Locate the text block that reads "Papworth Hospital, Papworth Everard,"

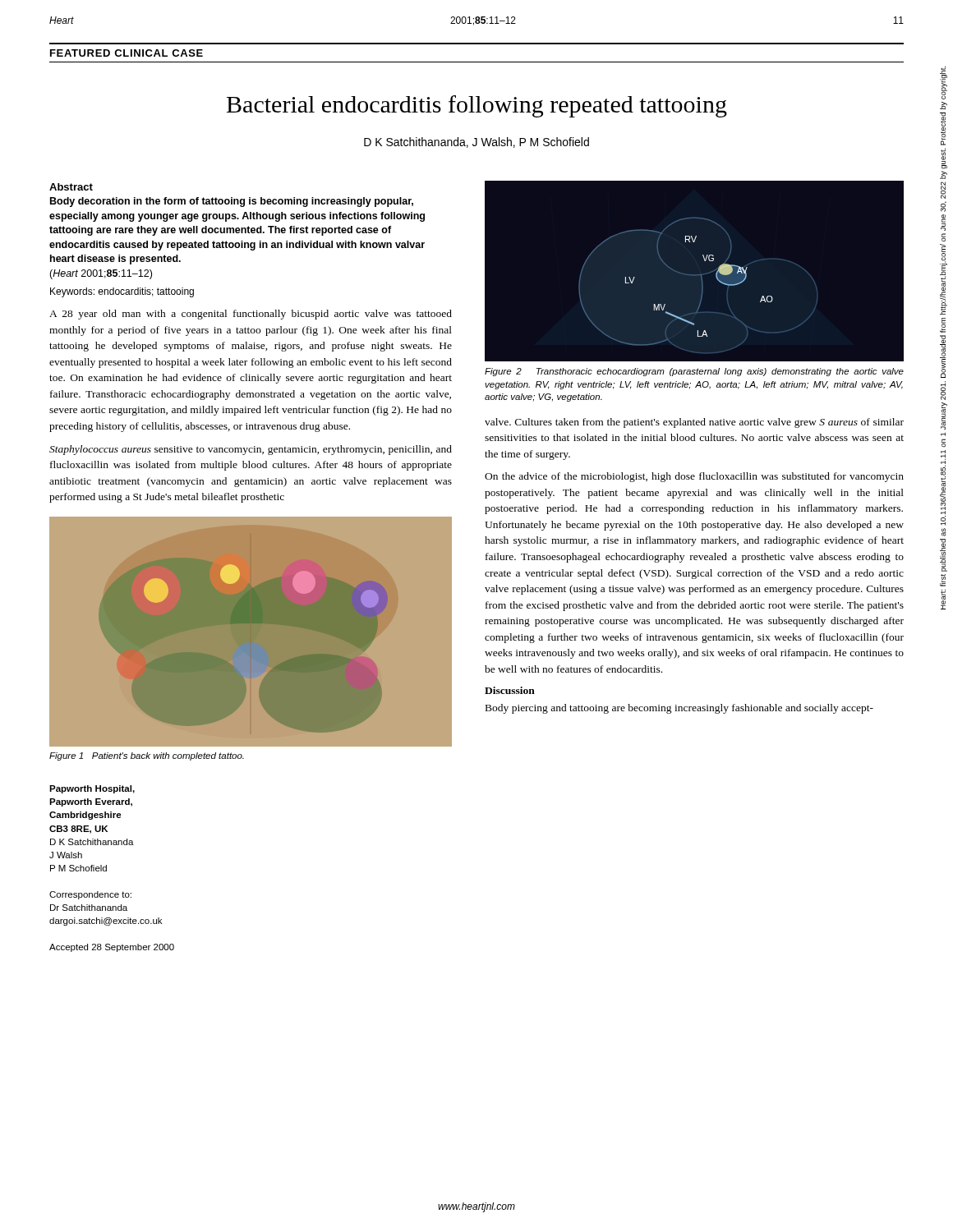tap(112, 868)
